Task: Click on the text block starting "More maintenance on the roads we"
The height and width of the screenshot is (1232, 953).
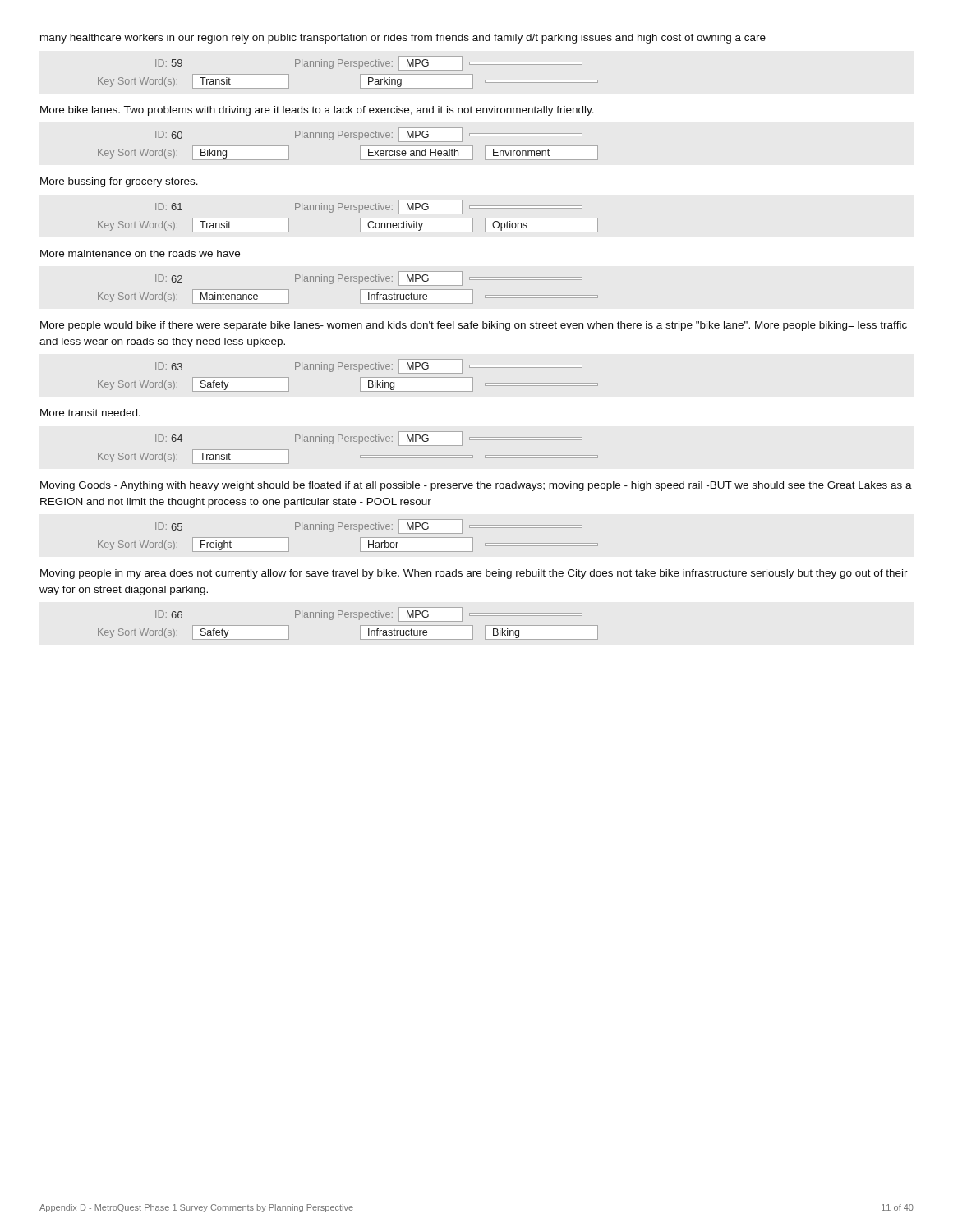Action: click(140, 253)
